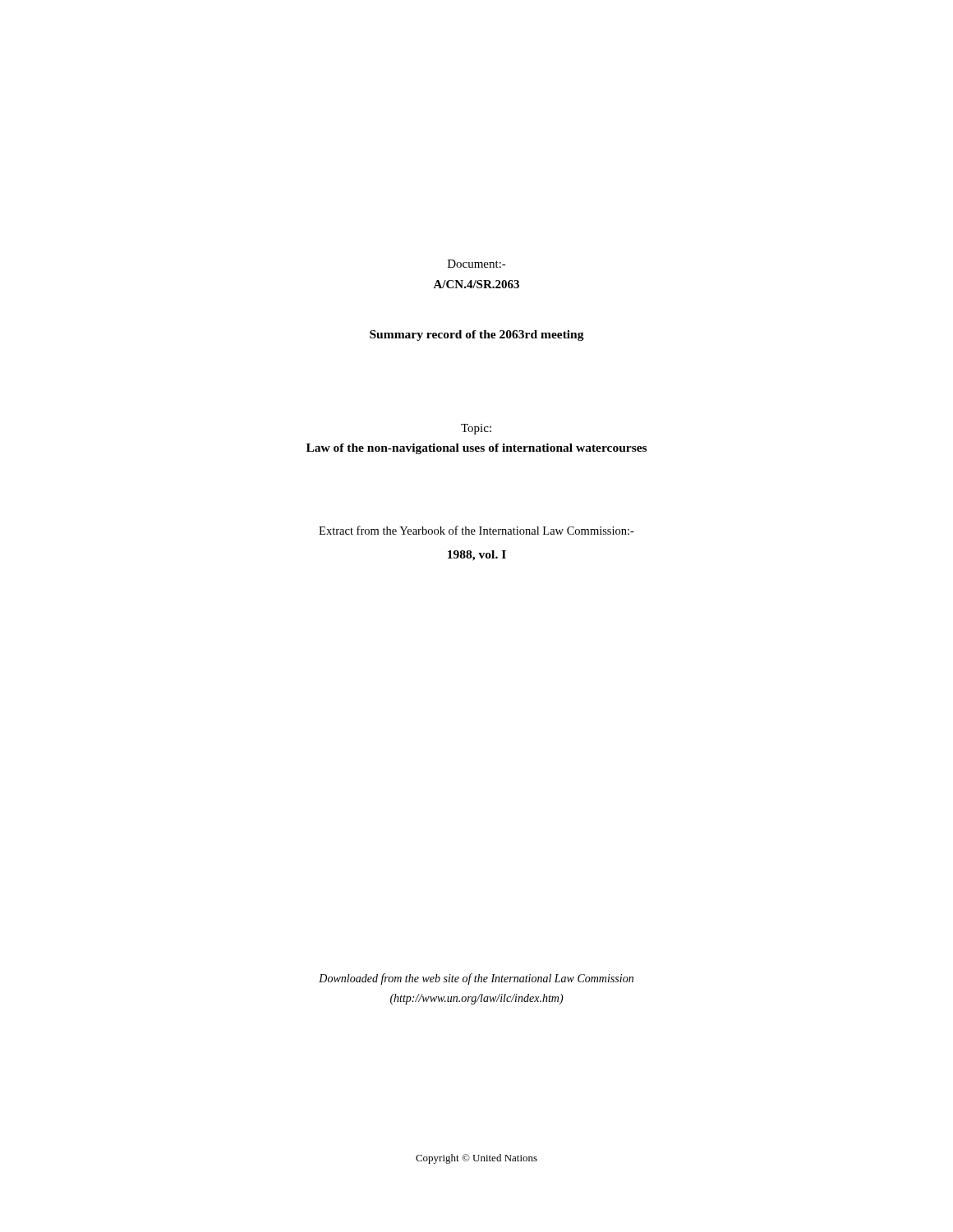Click where it says "Summary record of the 2063rd meeting"
The width and height of the screenshot is (953, 1232).
coord(476,334)
